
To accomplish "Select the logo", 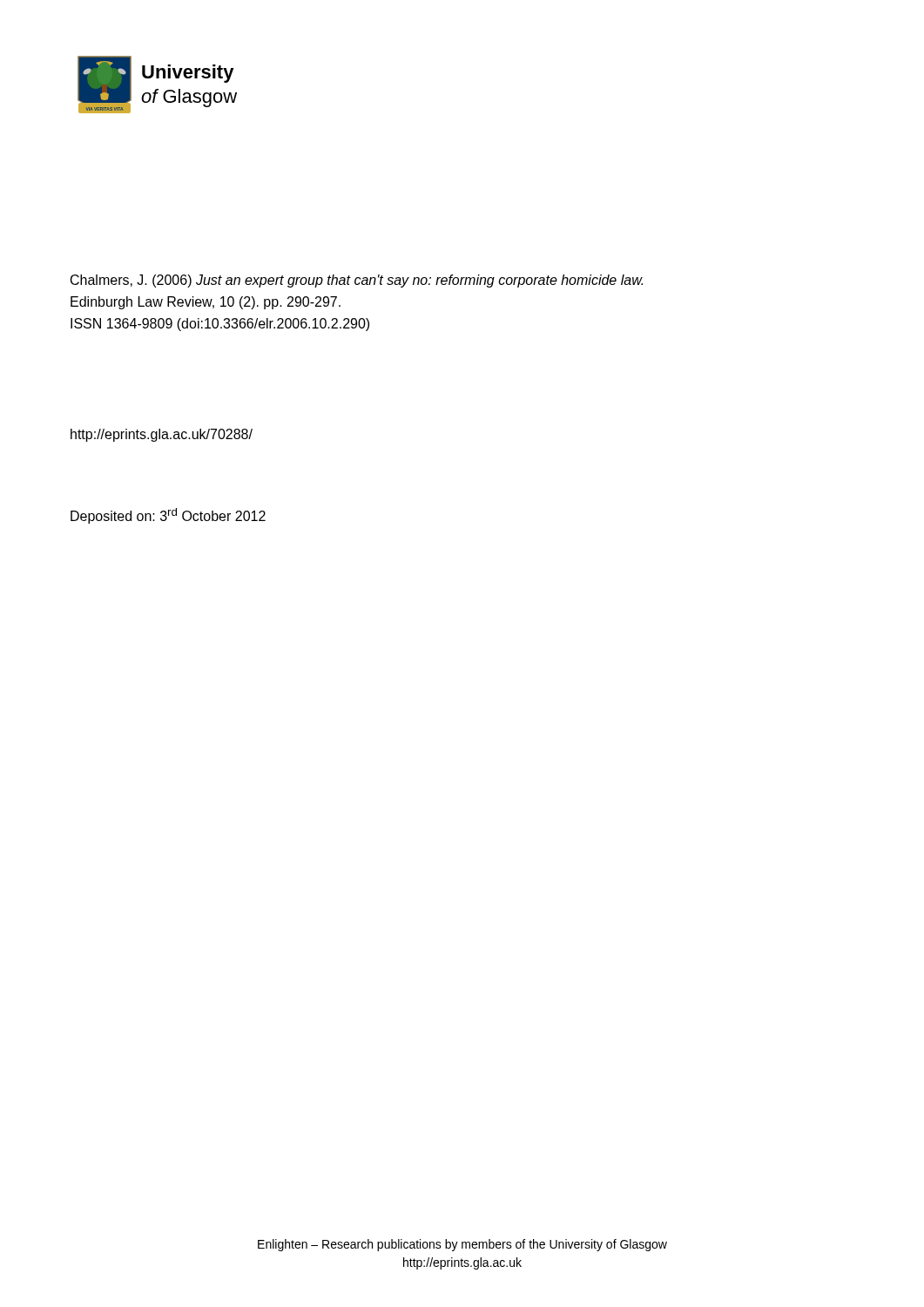I will [170, 93].
